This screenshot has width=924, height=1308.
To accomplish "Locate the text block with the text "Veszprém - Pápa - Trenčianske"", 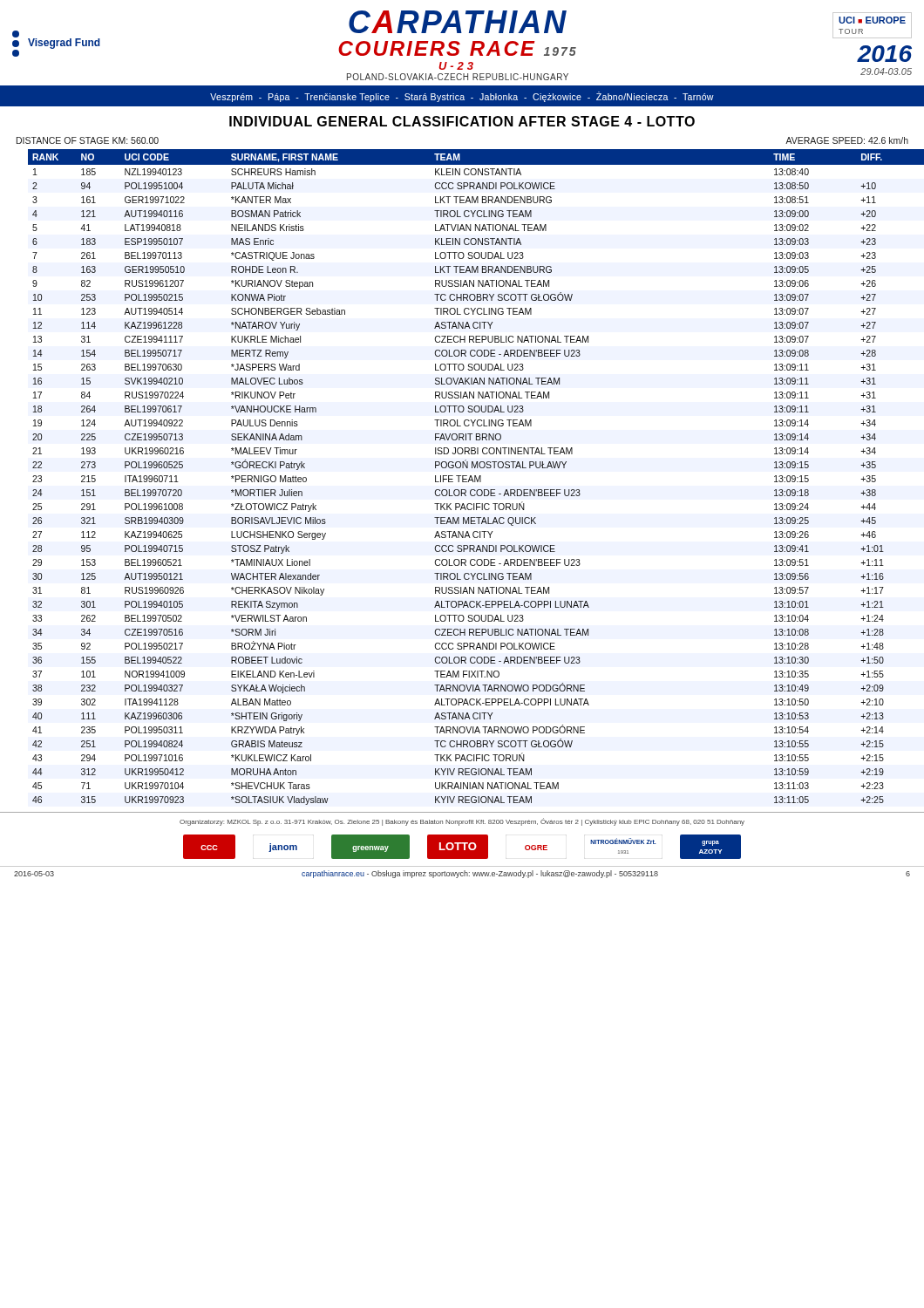I will tap(462, 97).
